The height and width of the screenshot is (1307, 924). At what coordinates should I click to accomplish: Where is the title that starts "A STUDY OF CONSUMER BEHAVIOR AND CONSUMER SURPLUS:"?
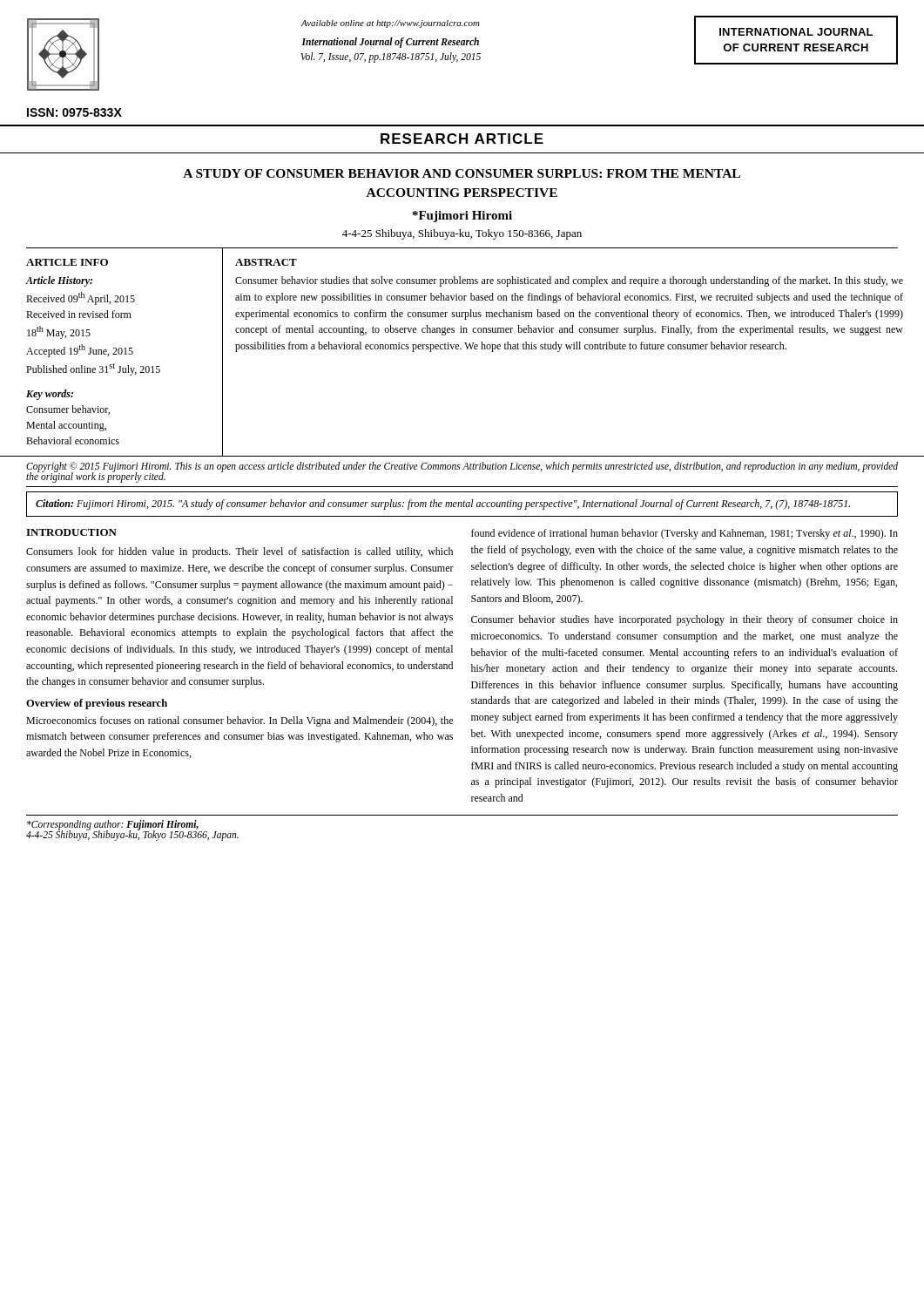click(x=462, y=182)
